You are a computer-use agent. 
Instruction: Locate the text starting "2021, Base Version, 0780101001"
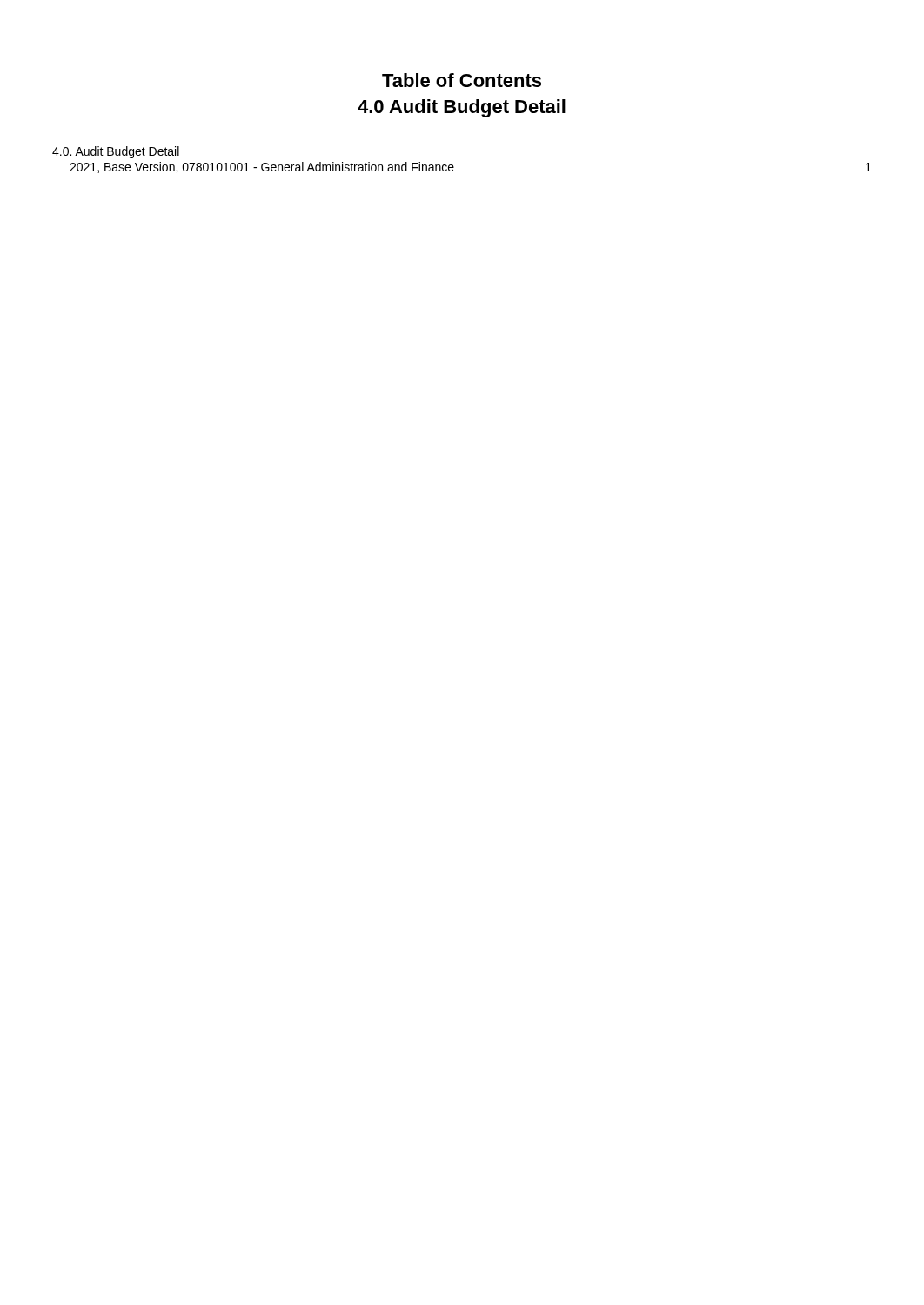(471, 167)
